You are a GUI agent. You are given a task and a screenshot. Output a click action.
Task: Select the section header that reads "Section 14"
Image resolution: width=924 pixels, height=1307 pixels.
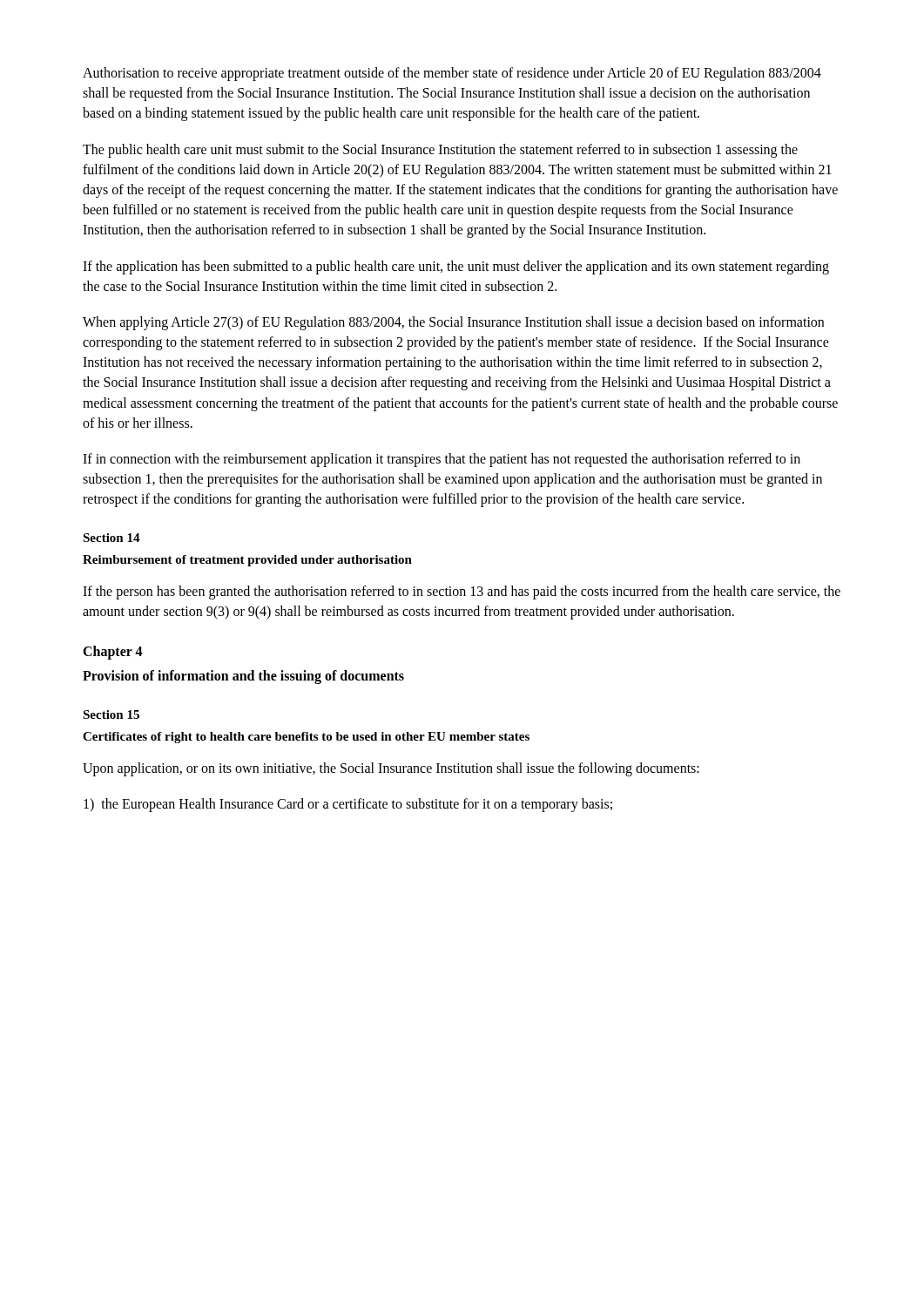click(x=111, y=537)
